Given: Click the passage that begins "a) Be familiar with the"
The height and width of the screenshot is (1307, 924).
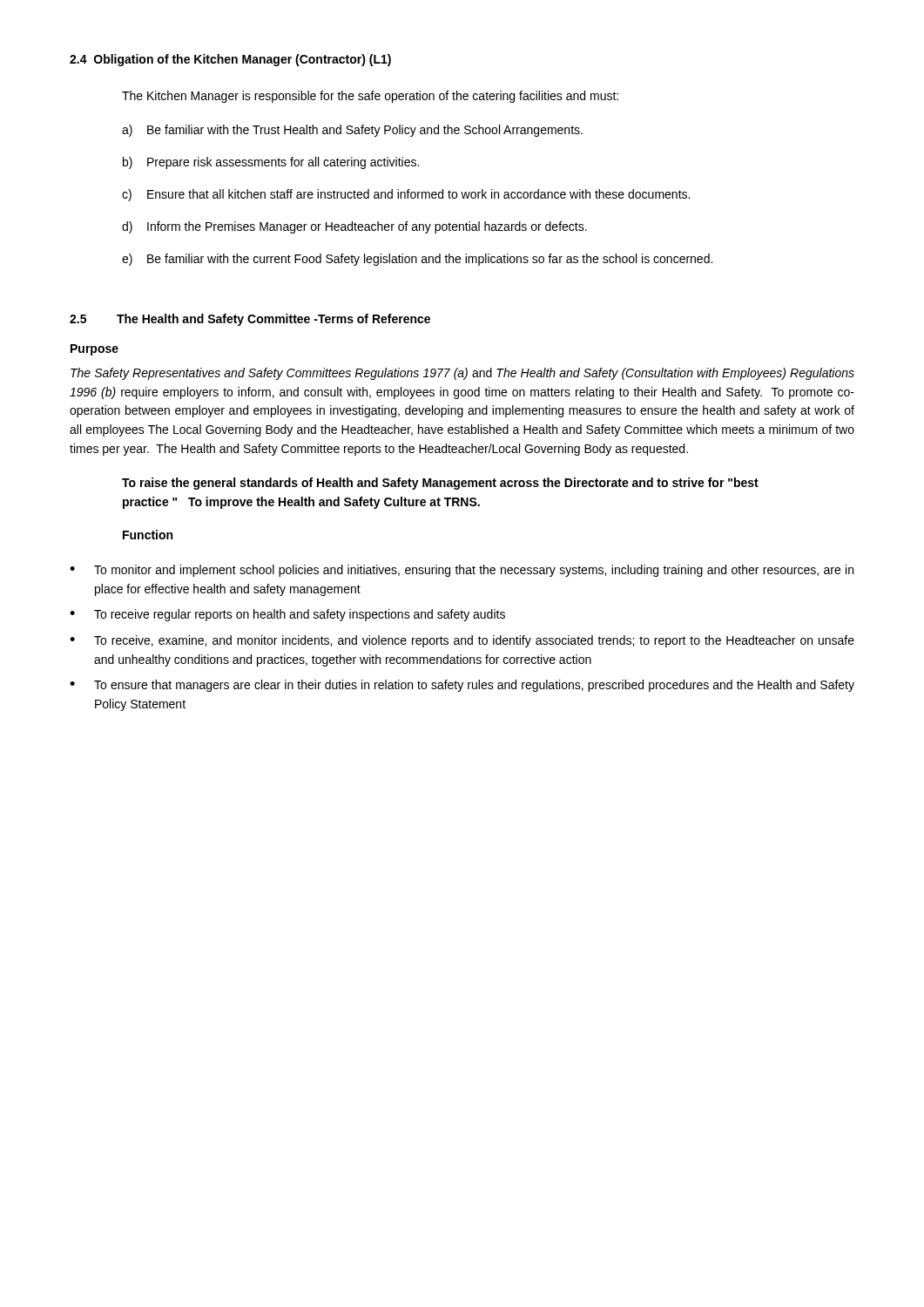Looking at the screenshot, I should [x=488, y=130].
